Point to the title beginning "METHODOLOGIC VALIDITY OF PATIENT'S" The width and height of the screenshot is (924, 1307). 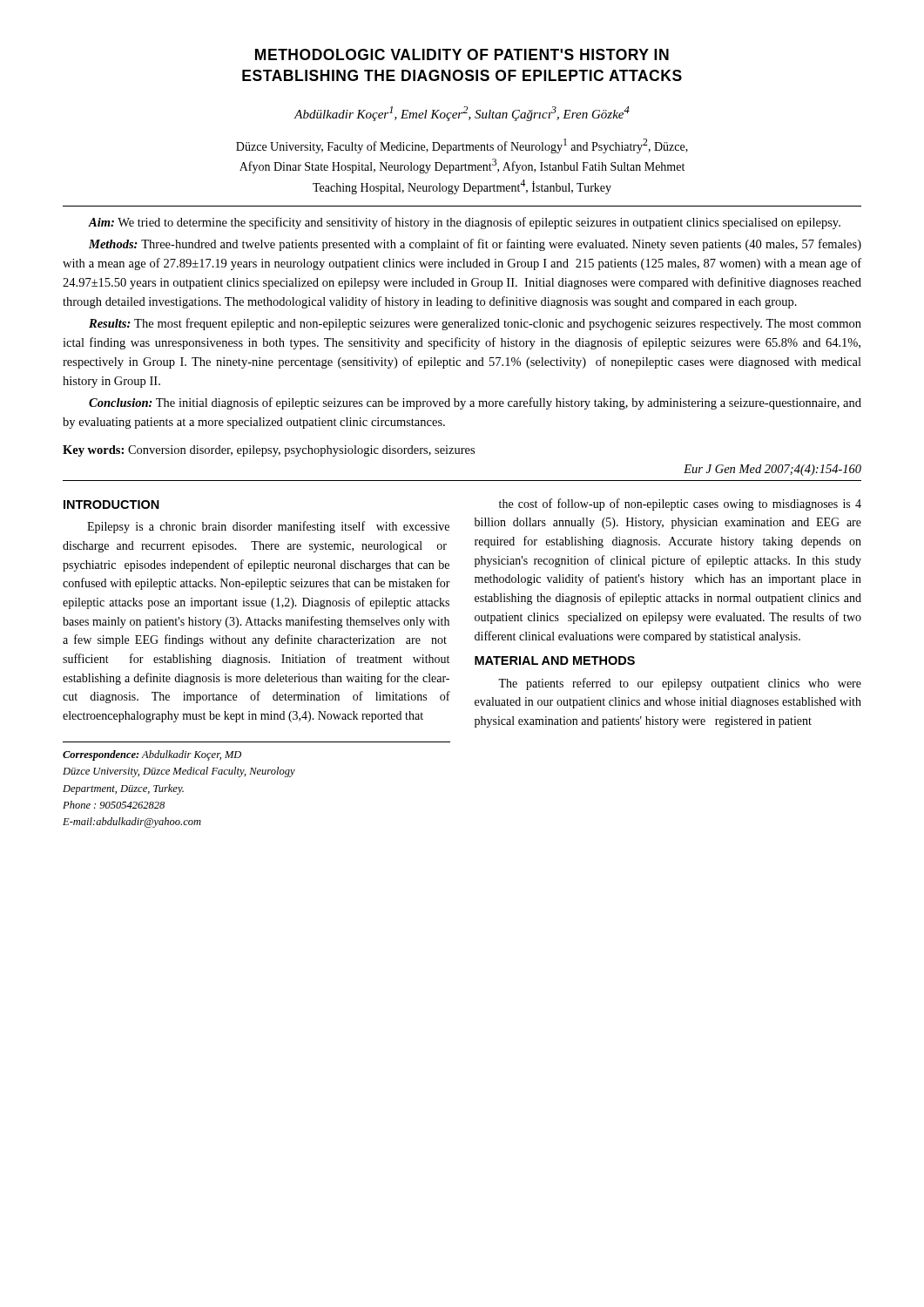tap(462, 66)
